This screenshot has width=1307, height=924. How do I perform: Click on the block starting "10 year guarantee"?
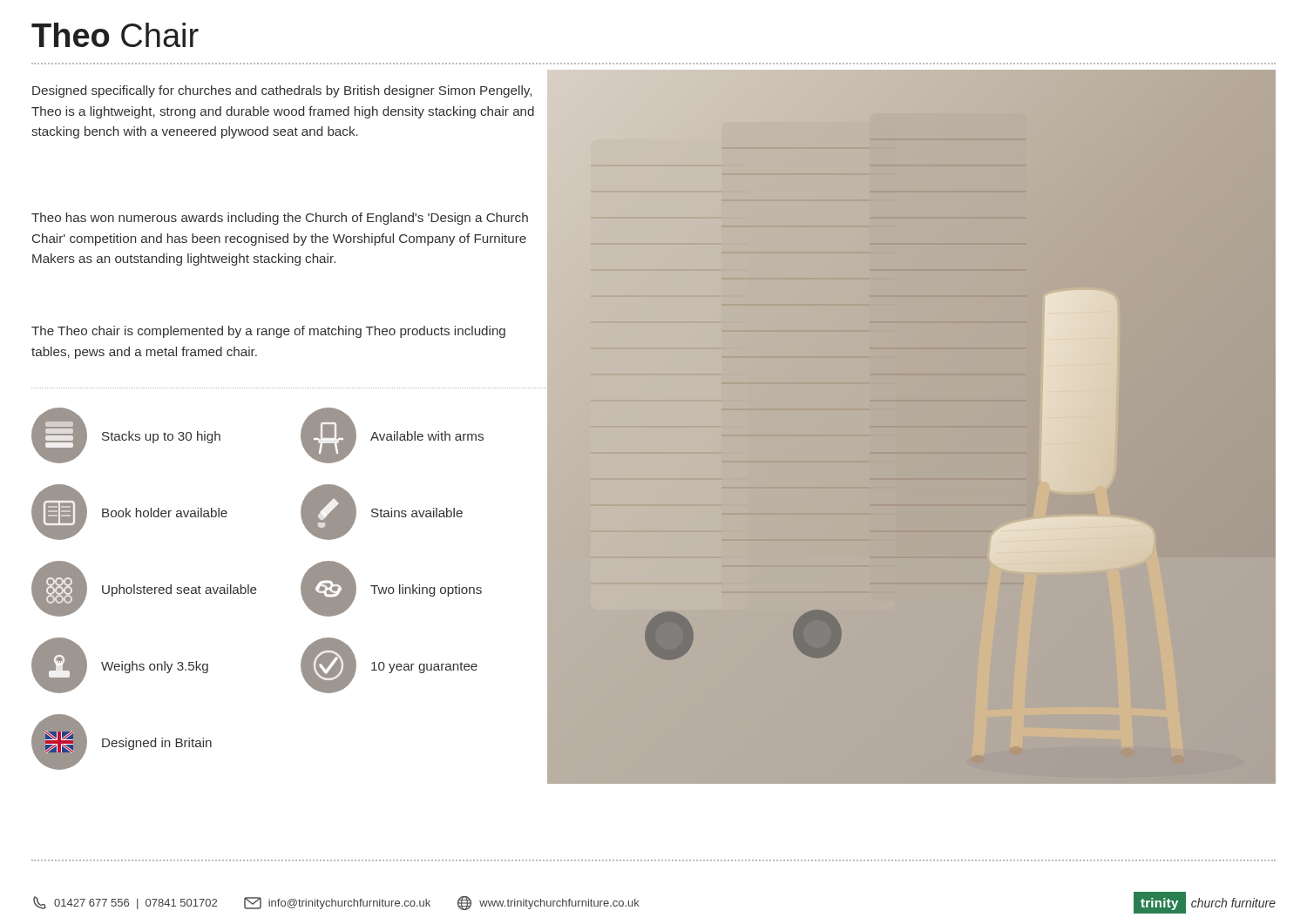389,665
